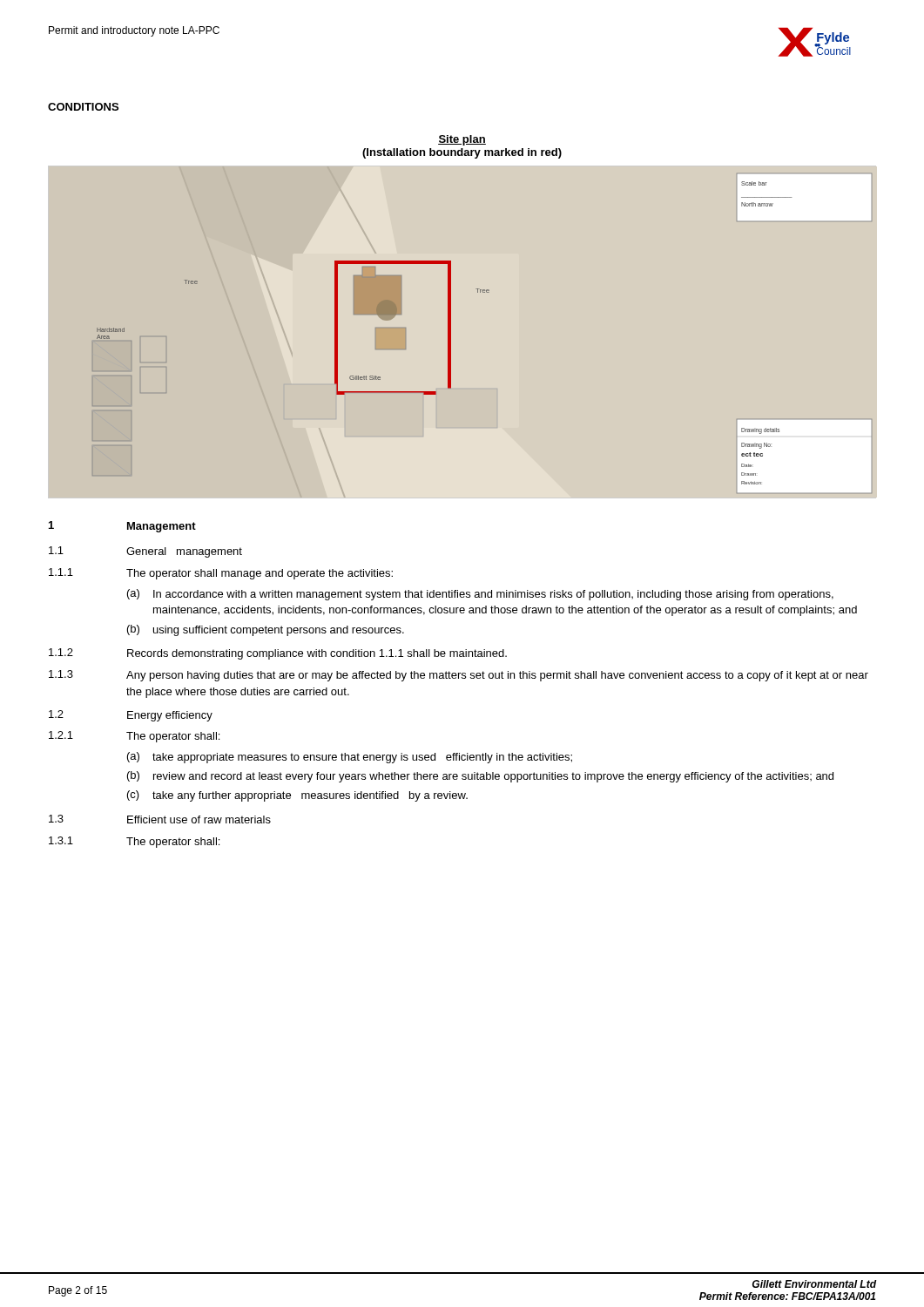
Task: Find the text containing "1 General management"
Action: [x=145, y=552]
